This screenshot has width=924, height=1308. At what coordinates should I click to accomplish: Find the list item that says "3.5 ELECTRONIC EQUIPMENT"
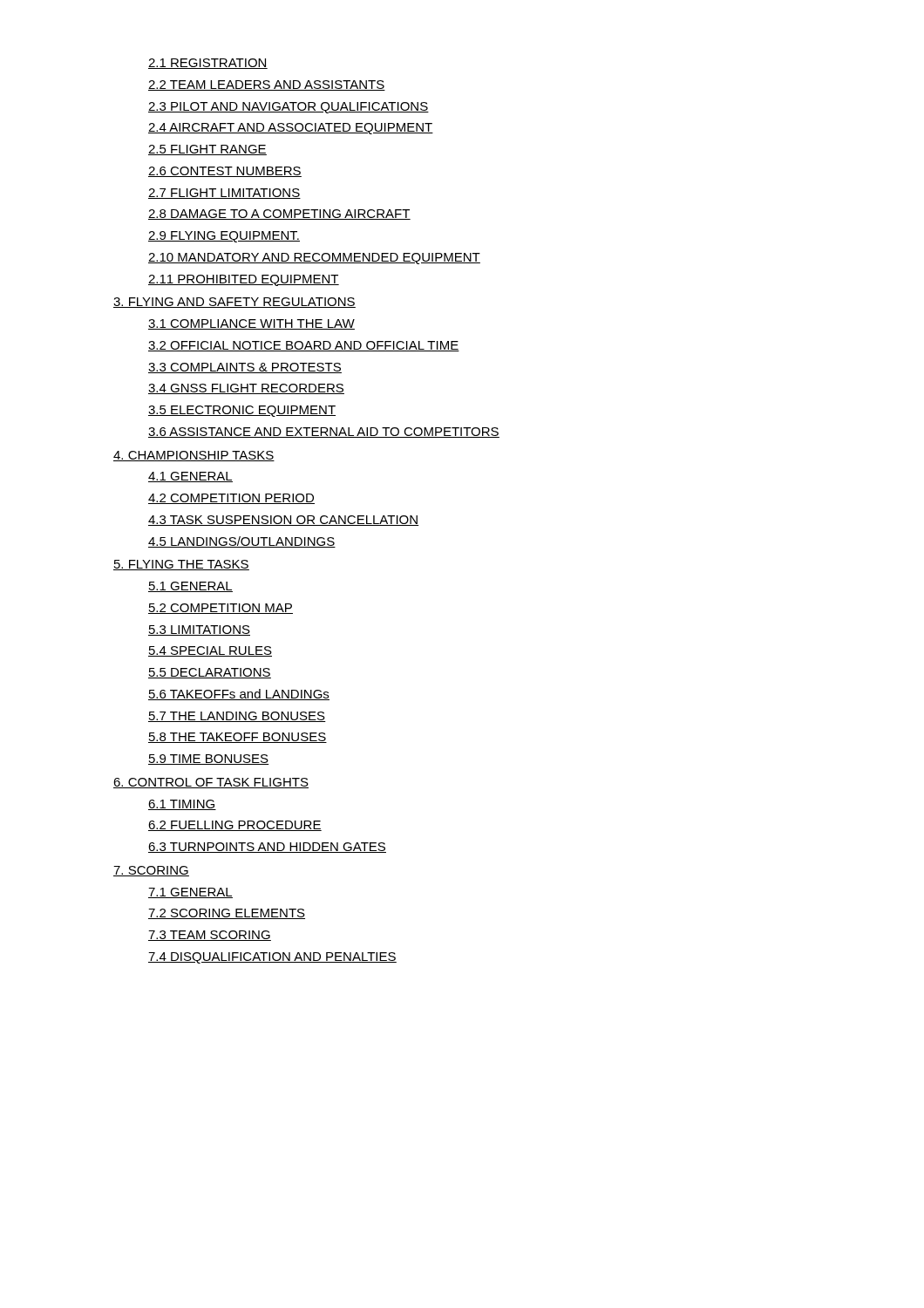[x=242, y=411]
